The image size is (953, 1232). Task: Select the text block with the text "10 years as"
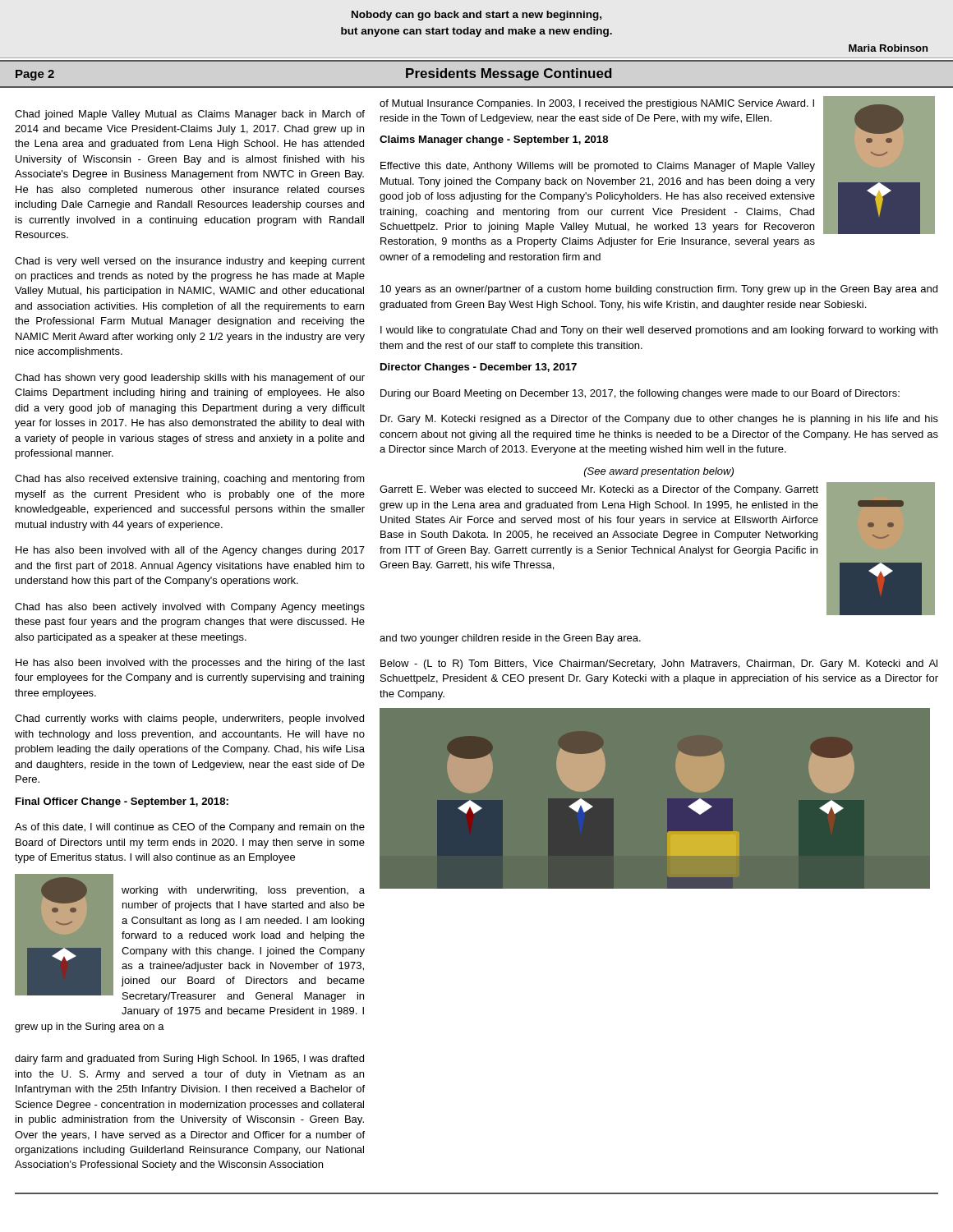pyautogui.click(x=659, y=296)
